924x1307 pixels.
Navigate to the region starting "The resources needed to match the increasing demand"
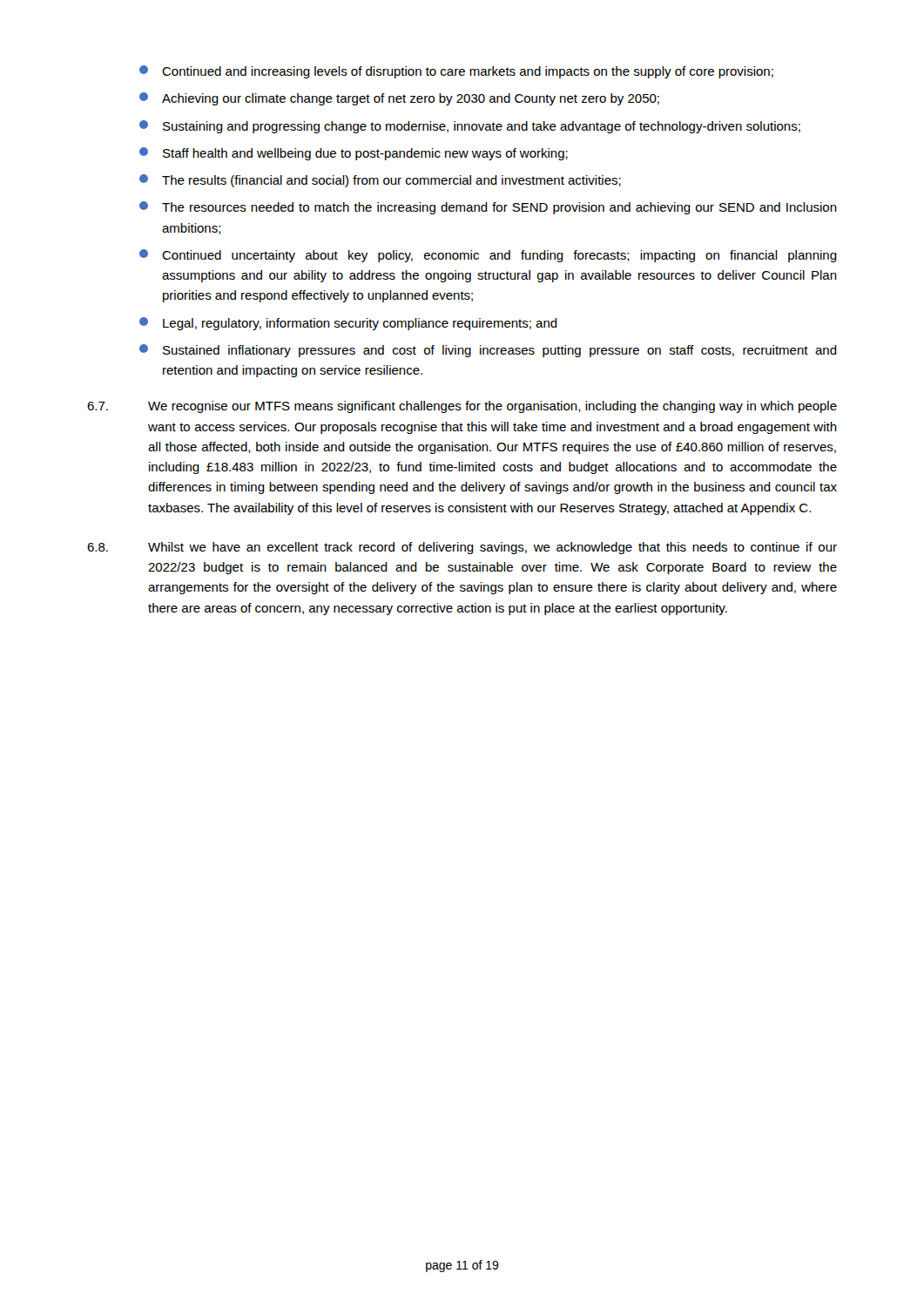[x=488, y=217]
